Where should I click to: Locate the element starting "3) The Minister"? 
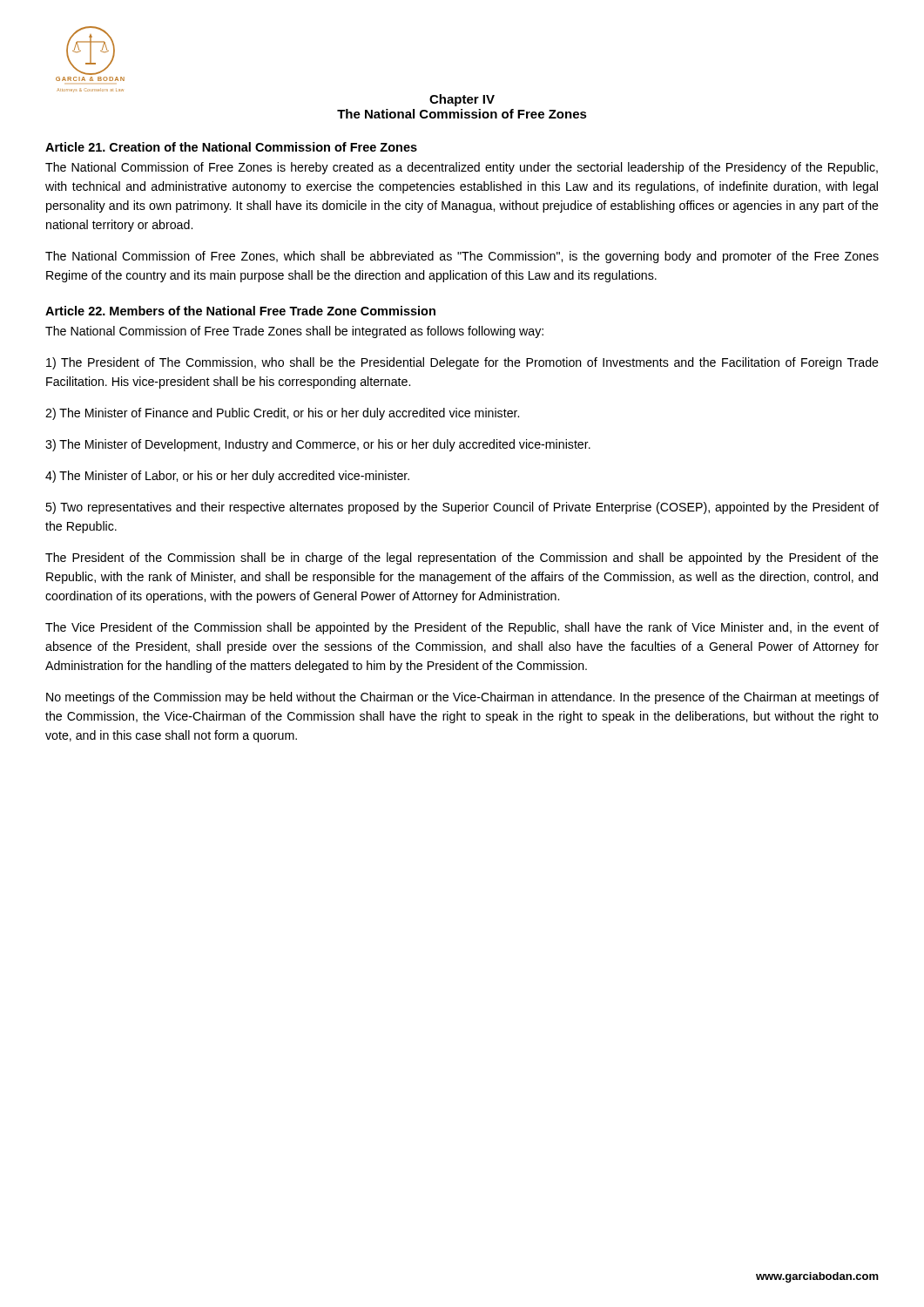click(x=318, y=444)
